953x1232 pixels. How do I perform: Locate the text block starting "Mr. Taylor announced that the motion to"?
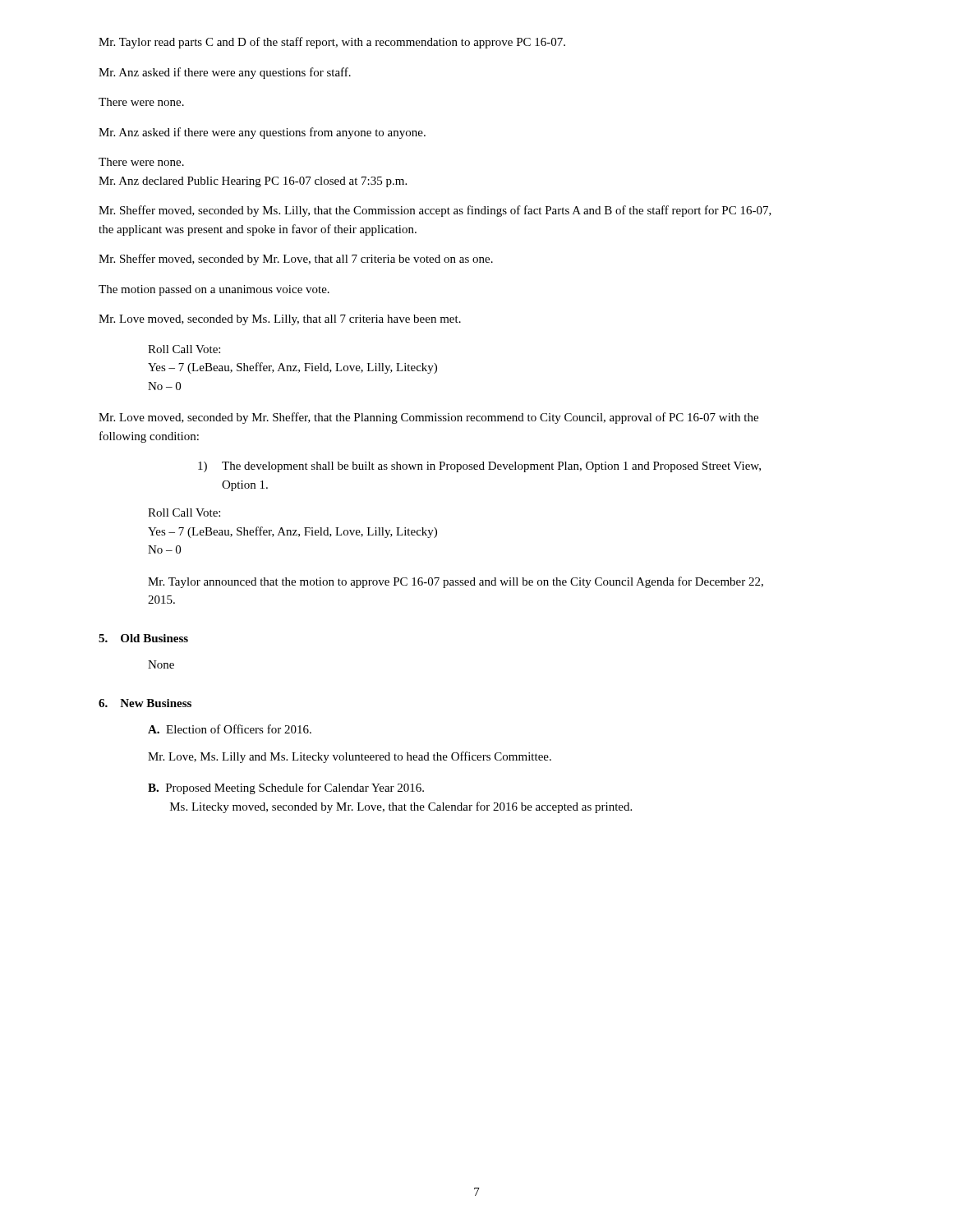pos(456,590)
